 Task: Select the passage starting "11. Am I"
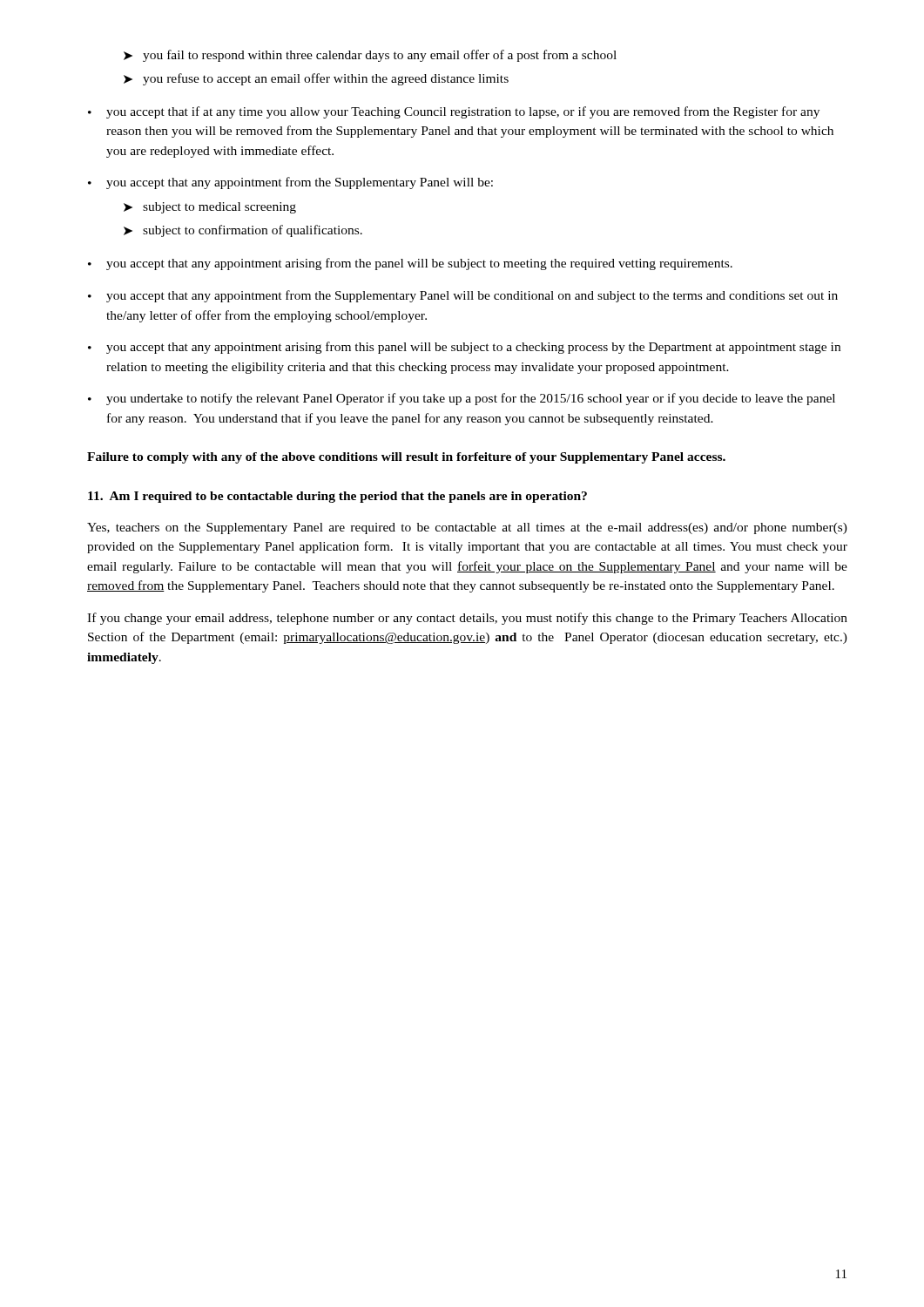coord(337,495)
